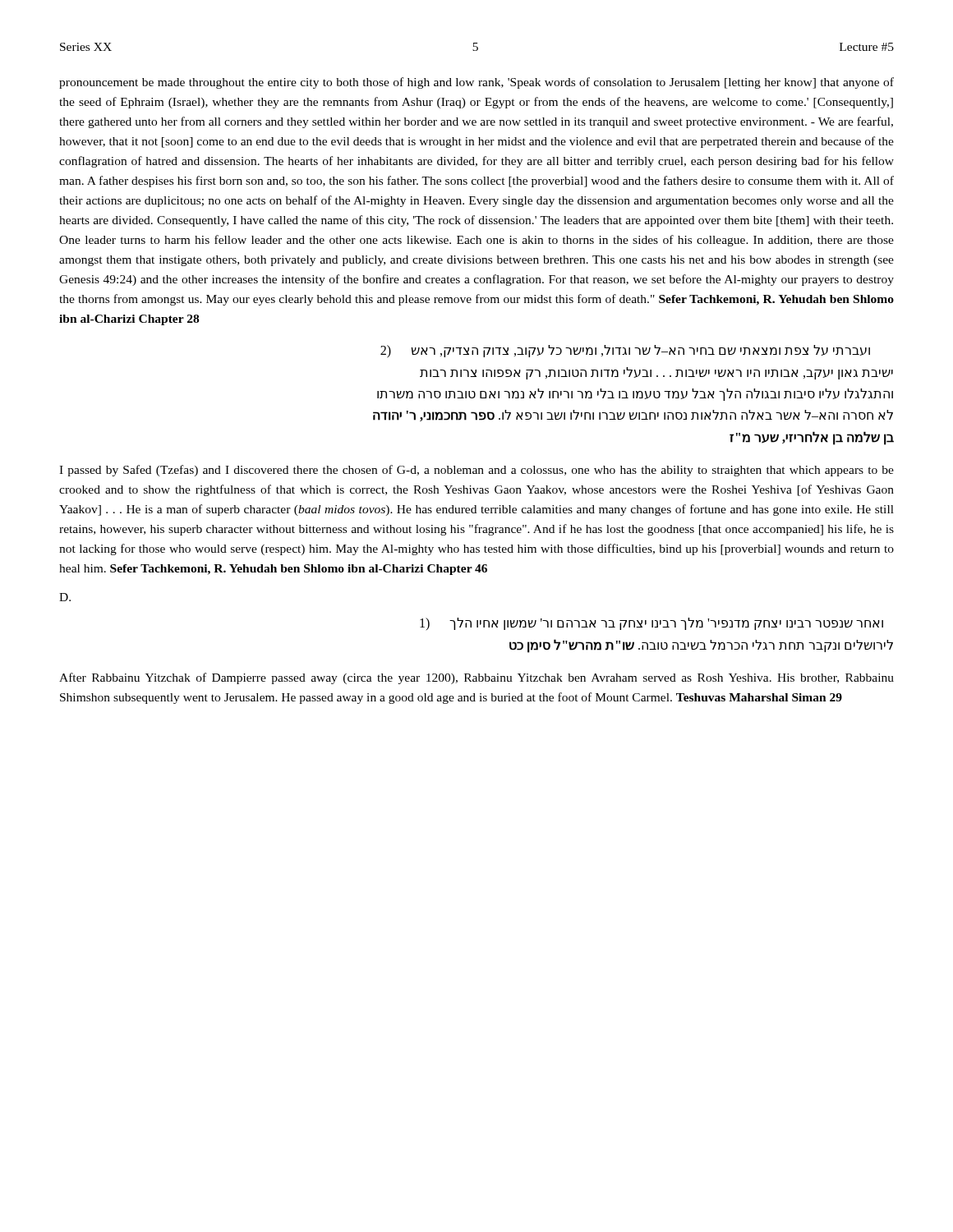Find the element starting "I passed by Safed (Tzefas) and I discovered"

(x=476, y=519)
